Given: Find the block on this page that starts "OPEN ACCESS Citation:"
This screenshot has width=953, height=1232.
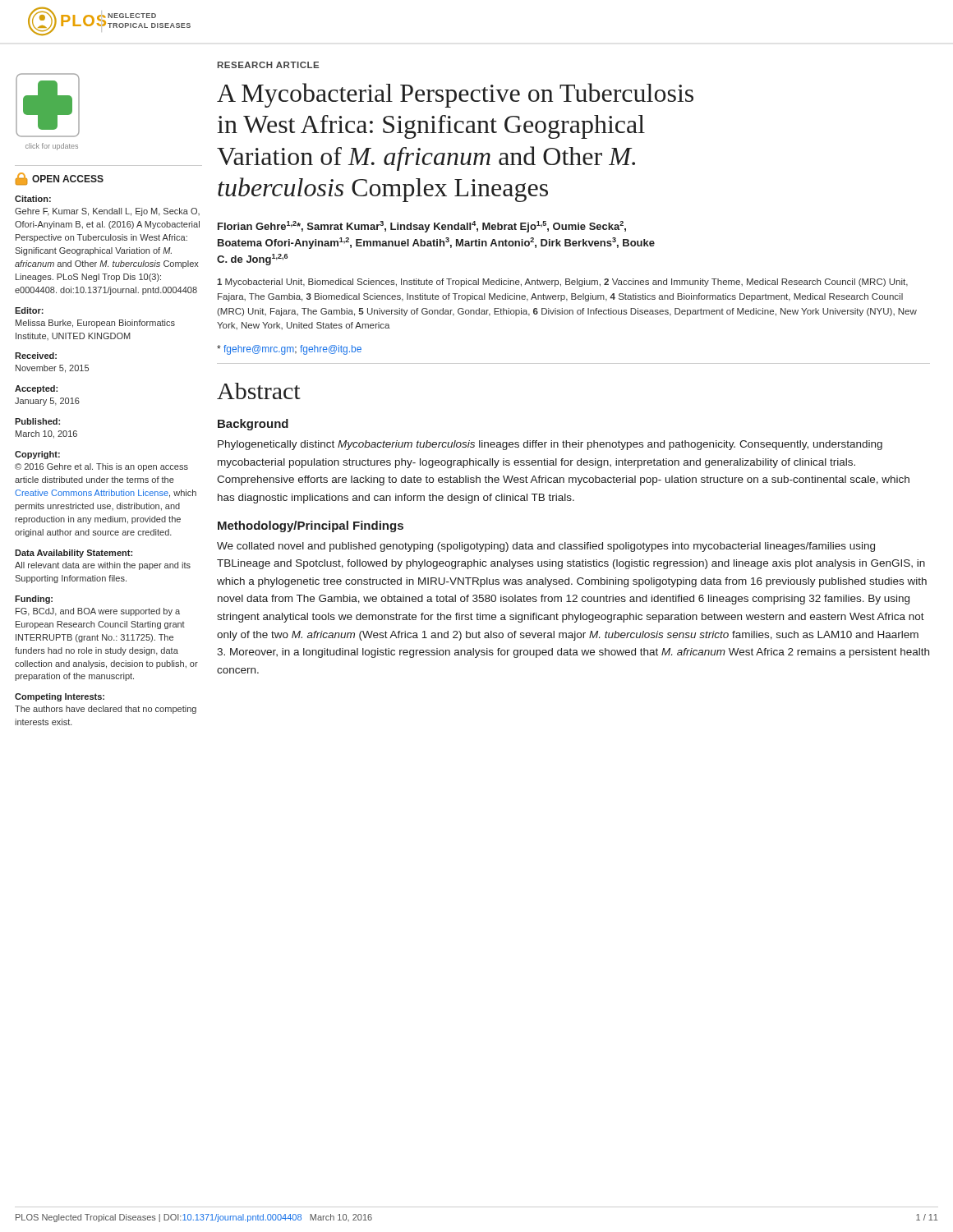Looking at the screenshot, I should click(x=60, y=179).
